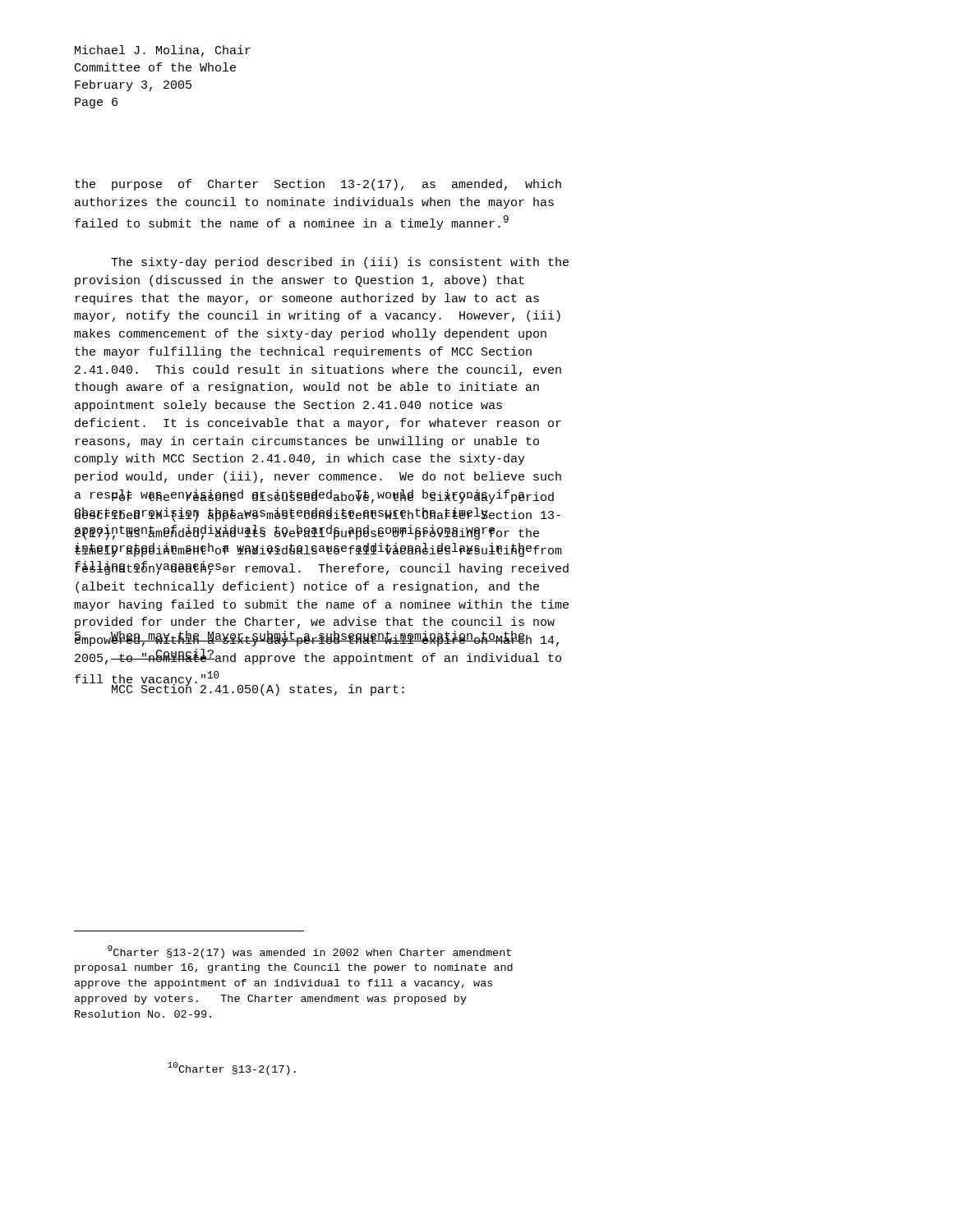The image size is (954, 1232).
Task: Locate the footnote that says "9Charter §13-2(17) was amended in 2002"
Action: point(294,982)
